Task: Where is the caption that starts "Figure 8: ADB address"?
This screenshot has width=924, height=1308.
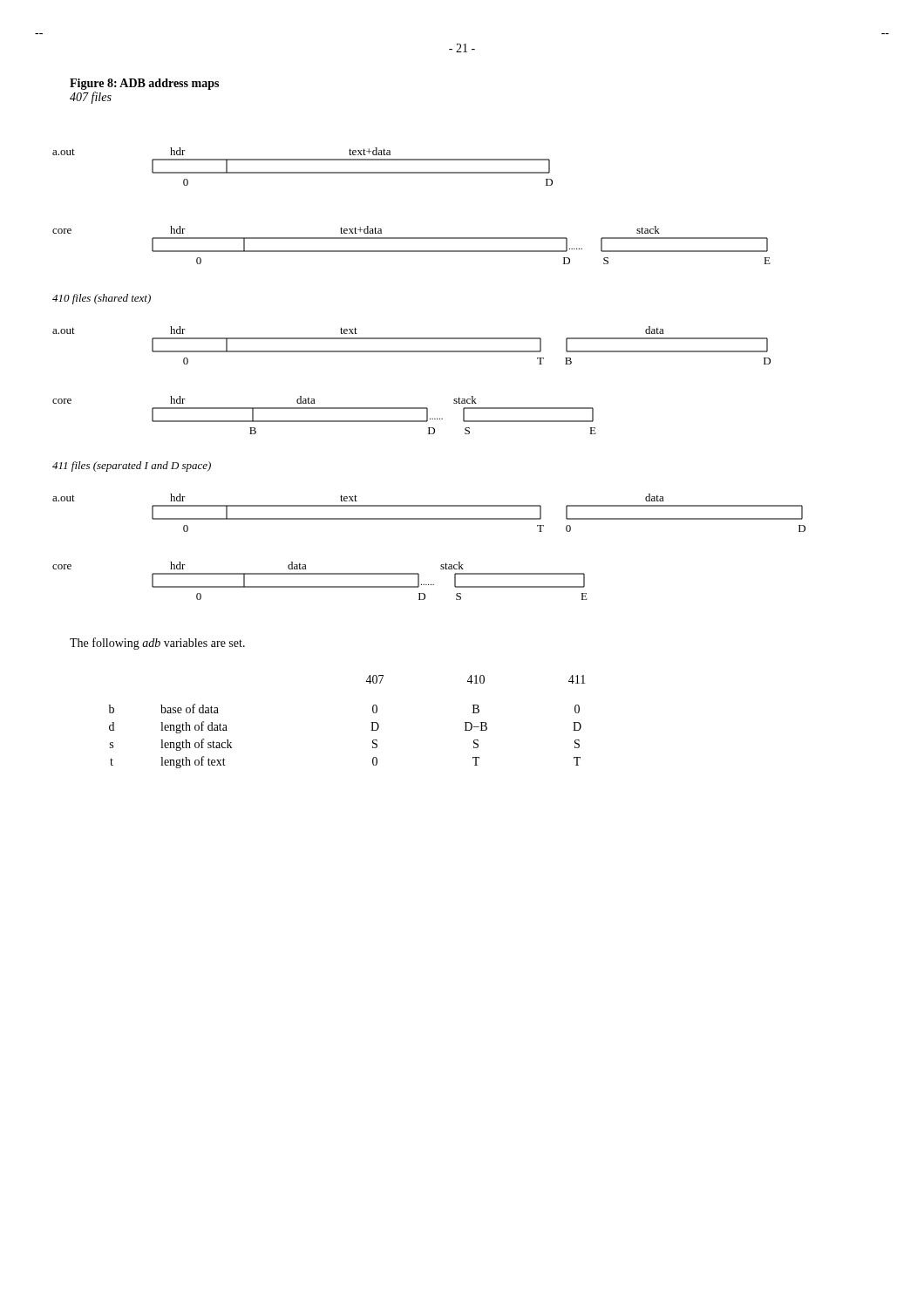Action: (144, 90)
